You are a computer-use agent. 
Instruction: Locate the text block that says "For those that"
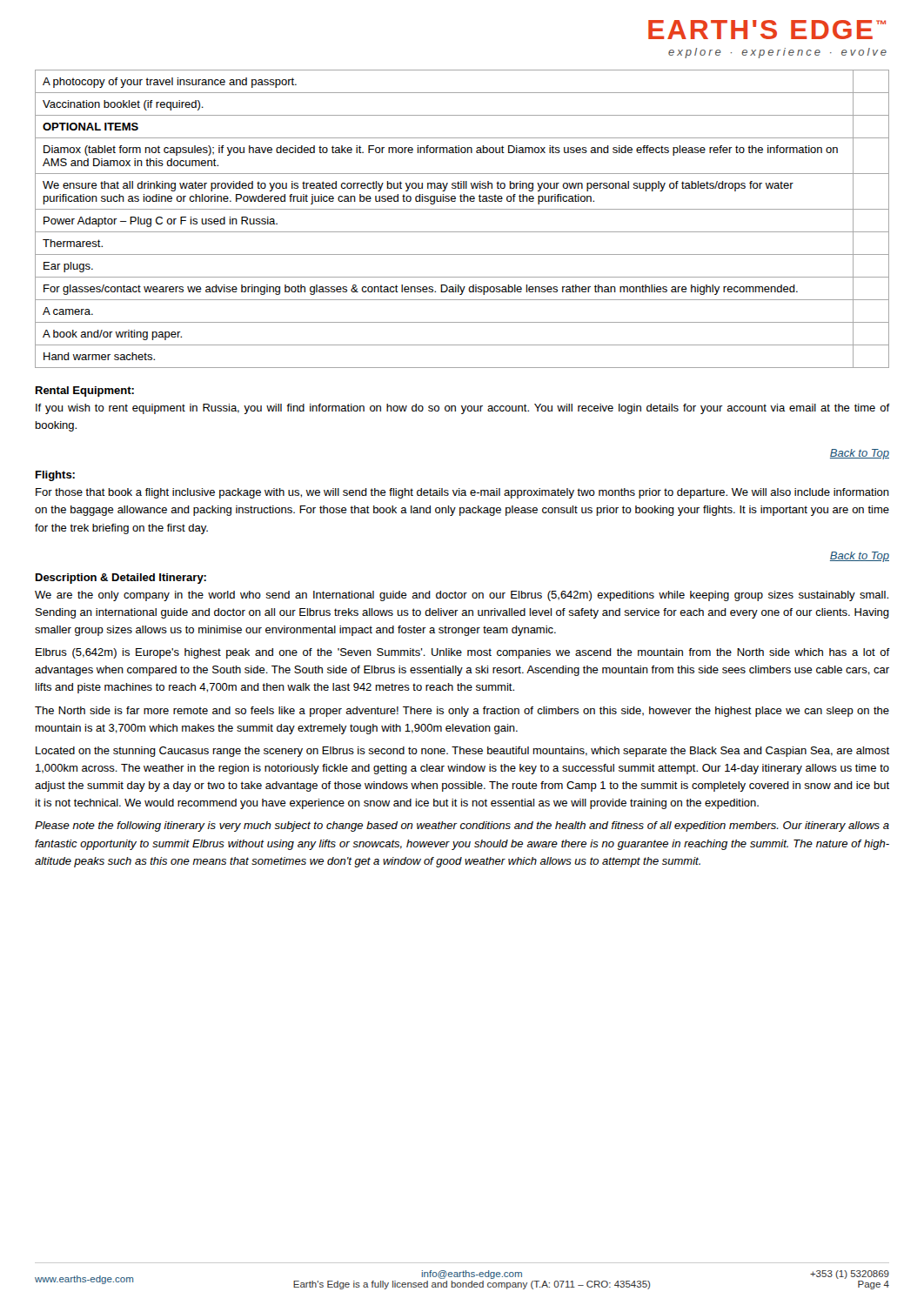(x=462, y=510)
